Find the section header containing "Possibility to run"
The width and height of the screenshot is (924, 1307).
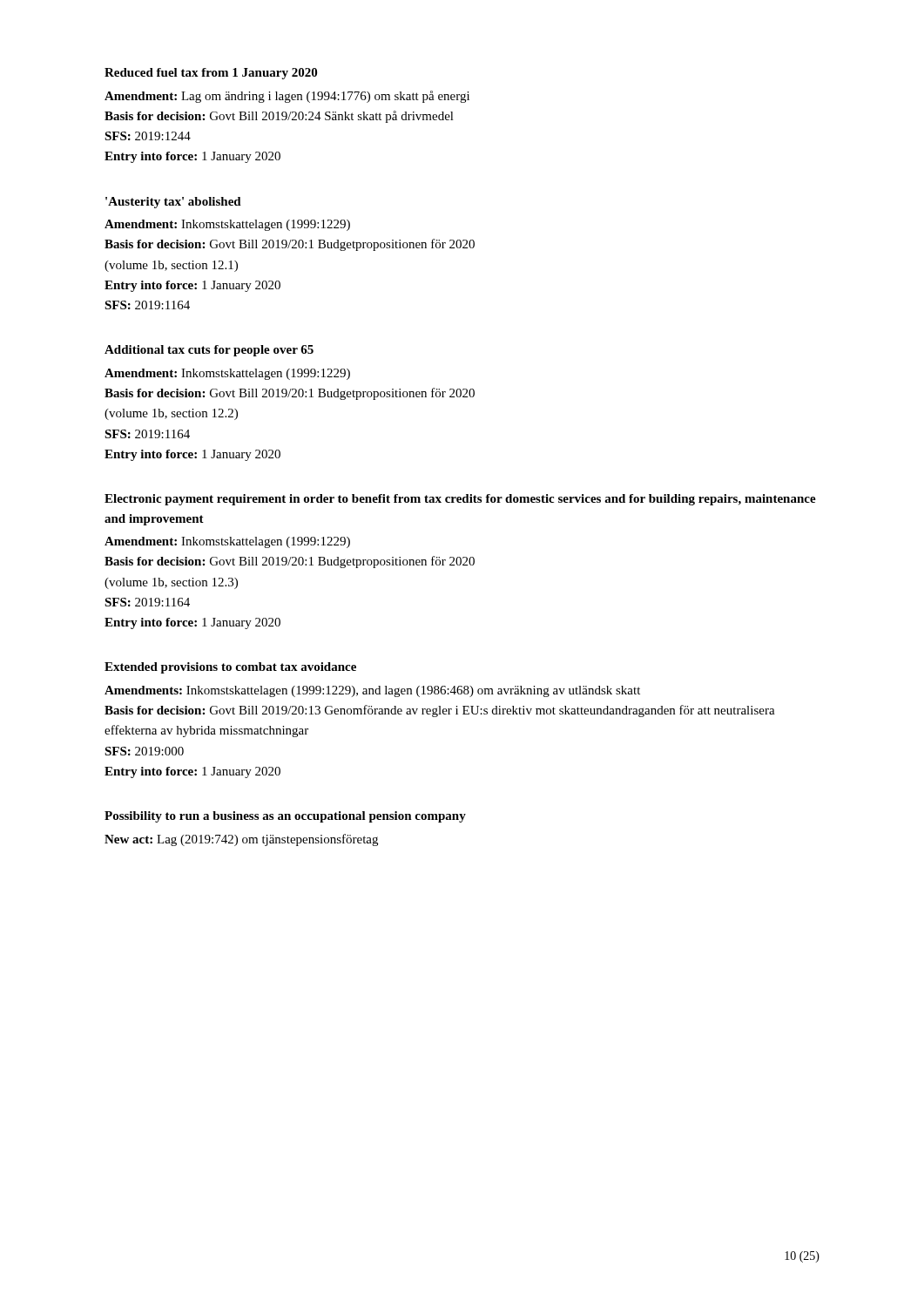[285, 816]
